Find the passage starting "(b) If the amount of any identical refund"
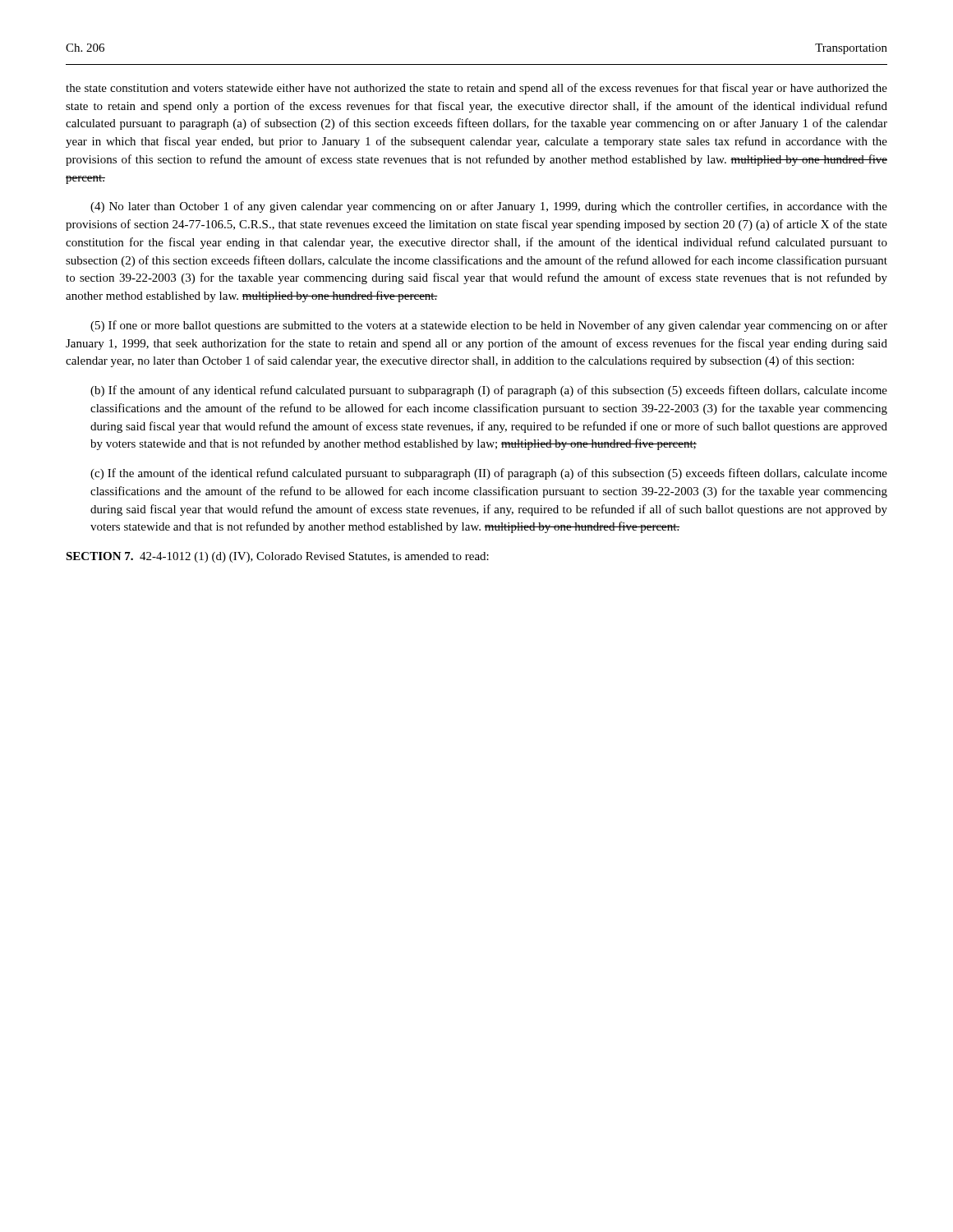The image size is (953, 1232). pos(476,418)
